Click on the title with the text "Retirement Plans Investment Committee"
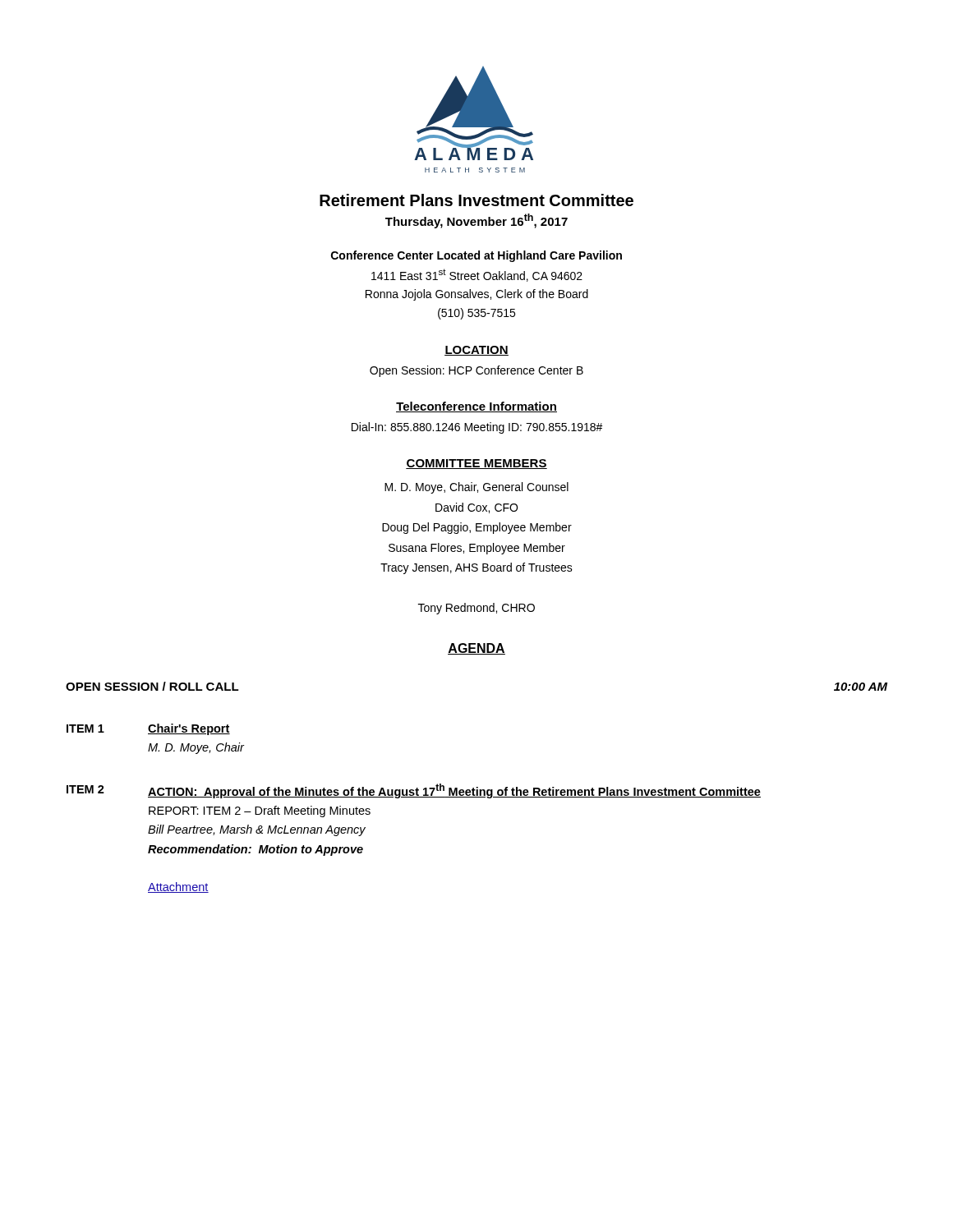Screen dimensions: 1232x953 [476, 210]
